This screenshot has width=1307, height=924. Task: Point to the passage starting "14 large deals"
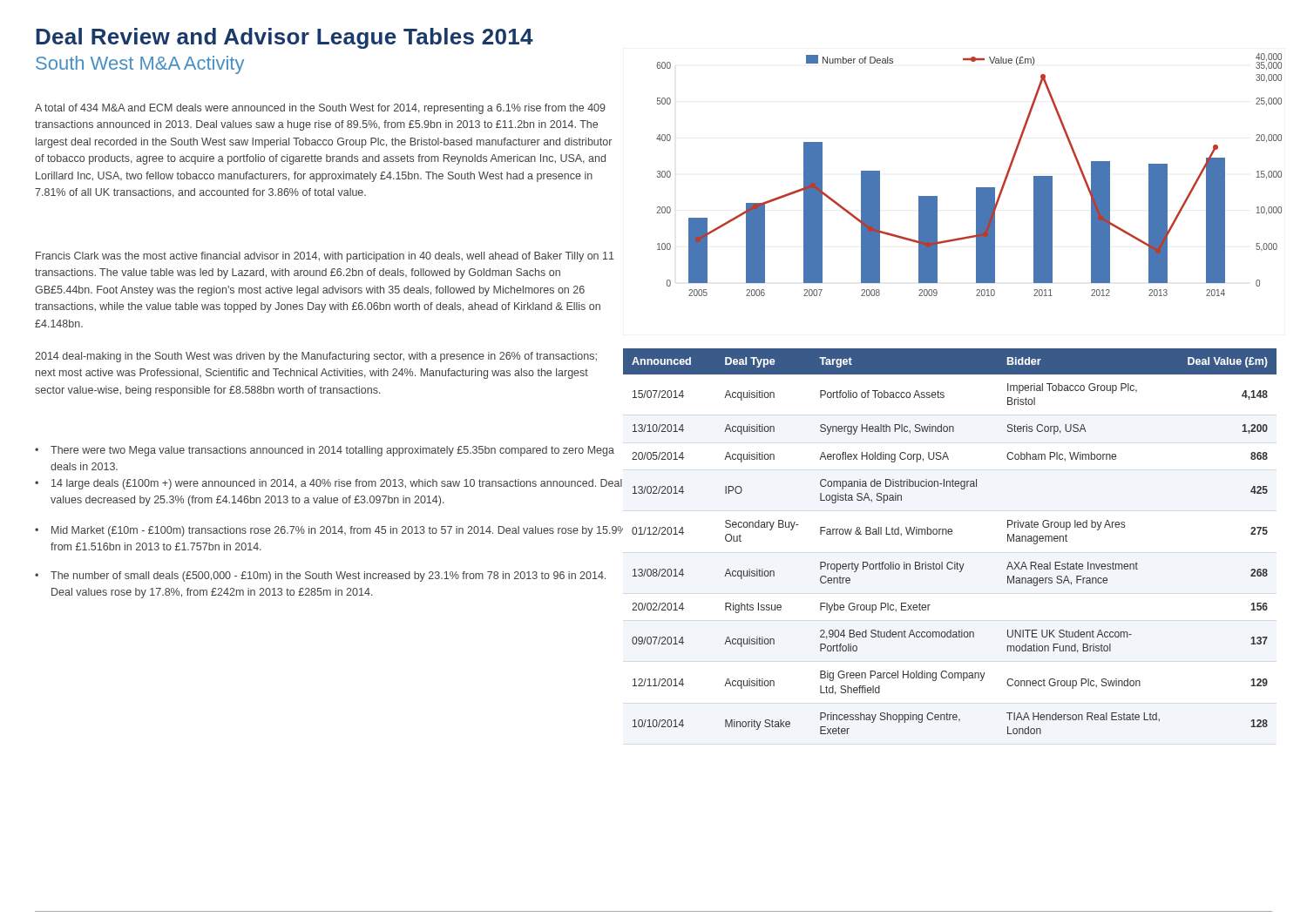point(336,492)
